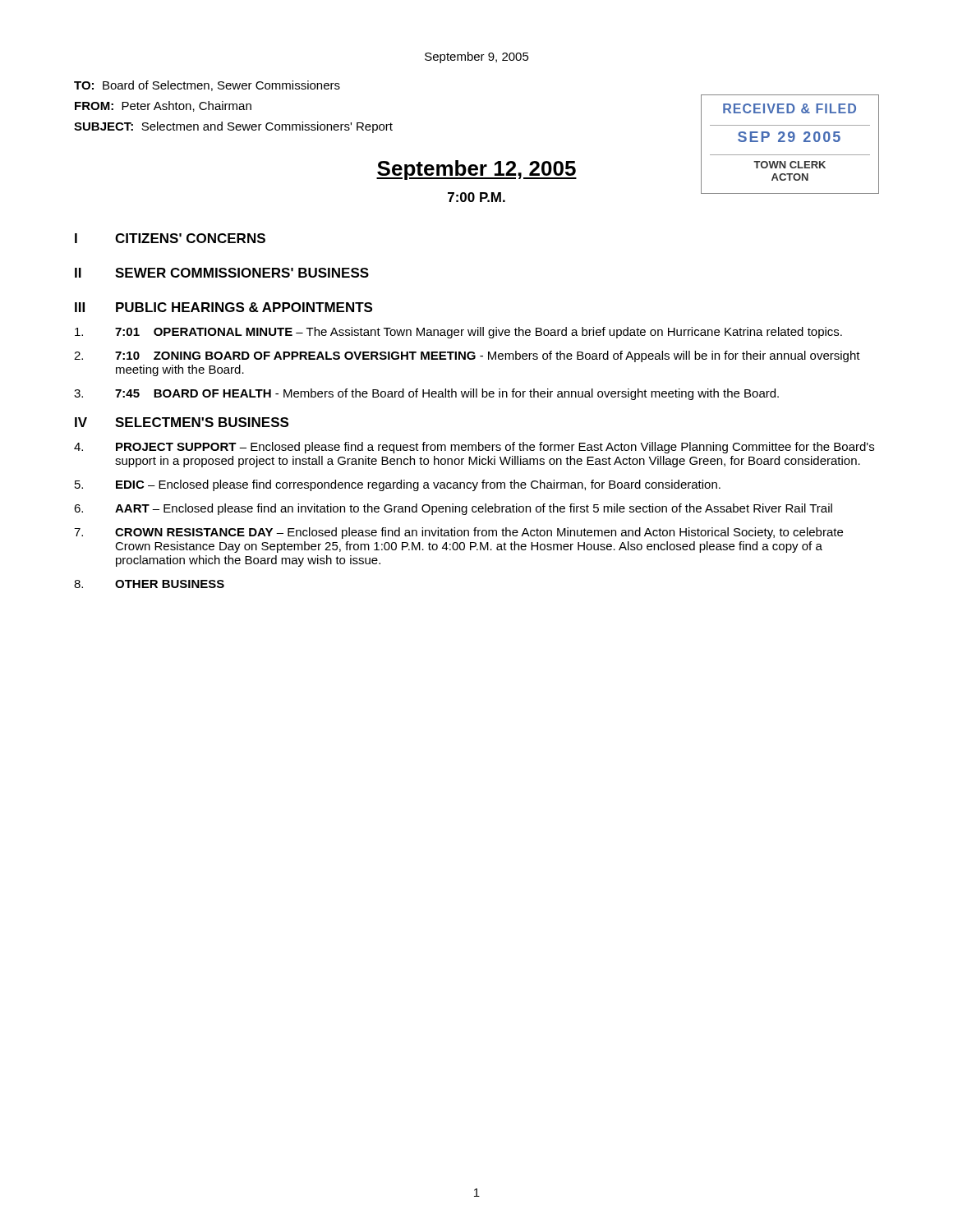Locate the block of text that opens with "6. AART – Enclosed please"
Image resolution: width=953 pixels, height=1232 pixels.
(476, 508)
